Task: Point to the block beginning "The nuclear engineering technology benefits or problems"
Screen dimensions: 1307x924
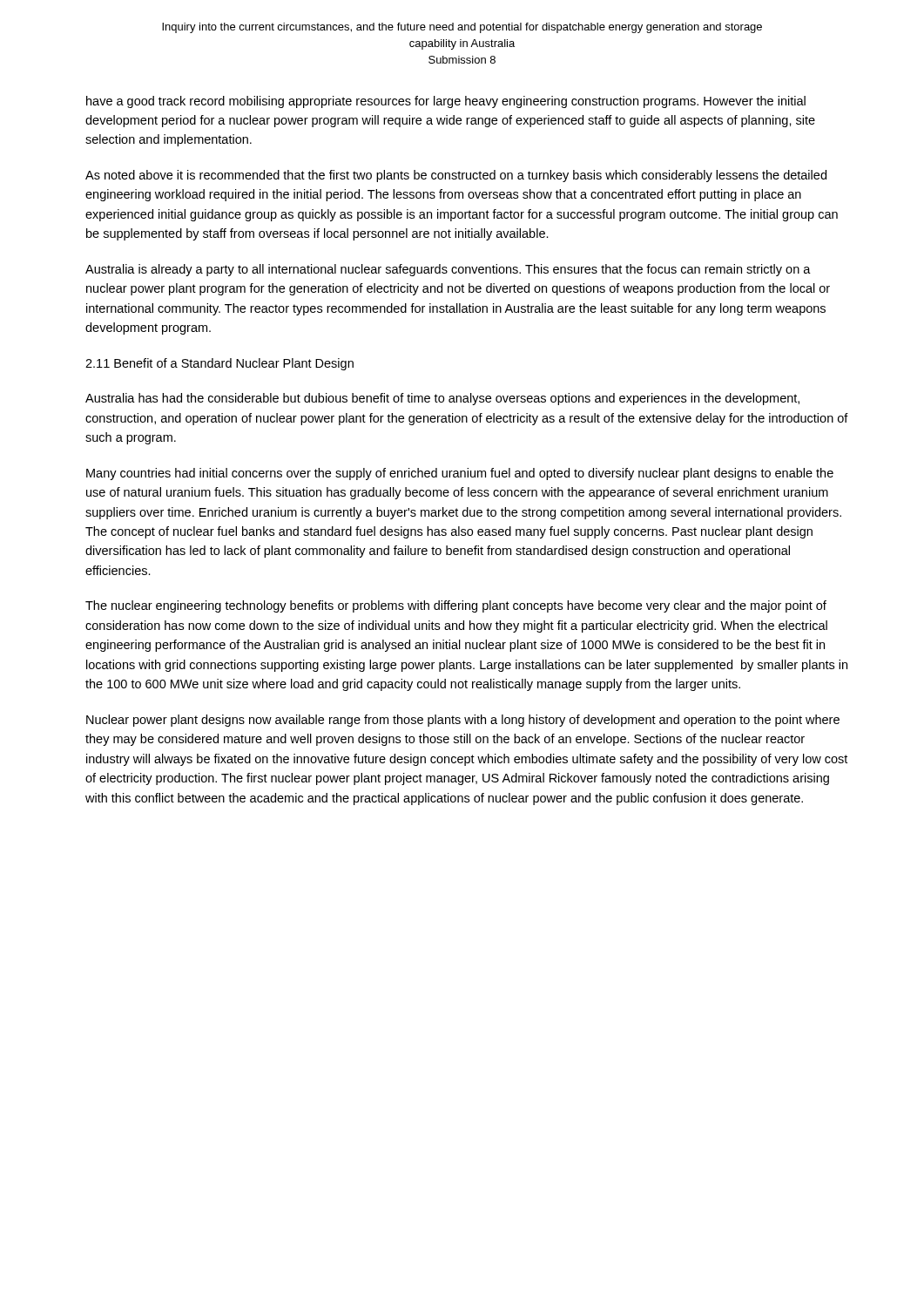Action: [x=467, y=645]
